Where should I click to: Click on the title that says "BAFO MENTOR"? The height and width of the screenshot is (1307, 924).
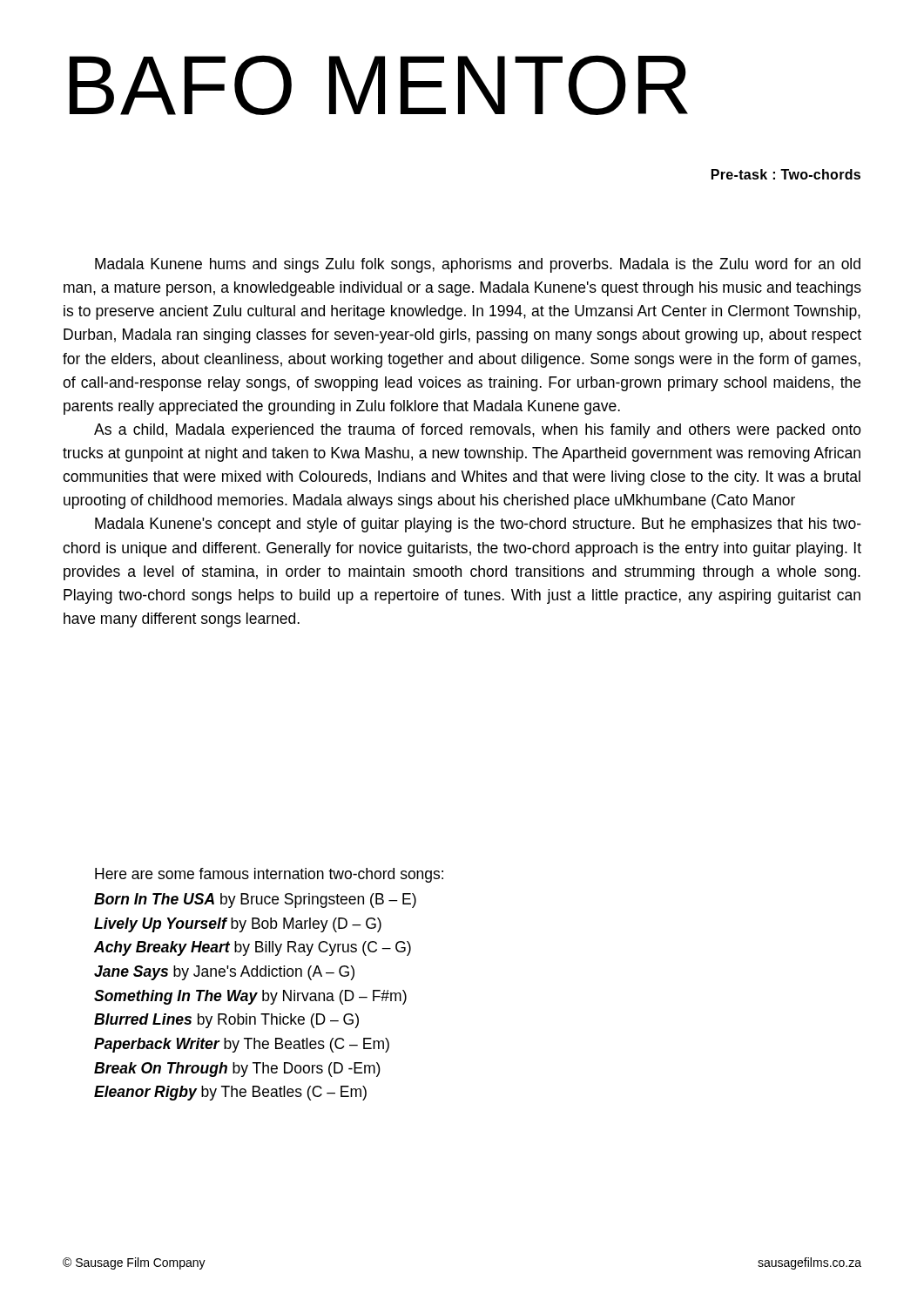coord(462,86)
